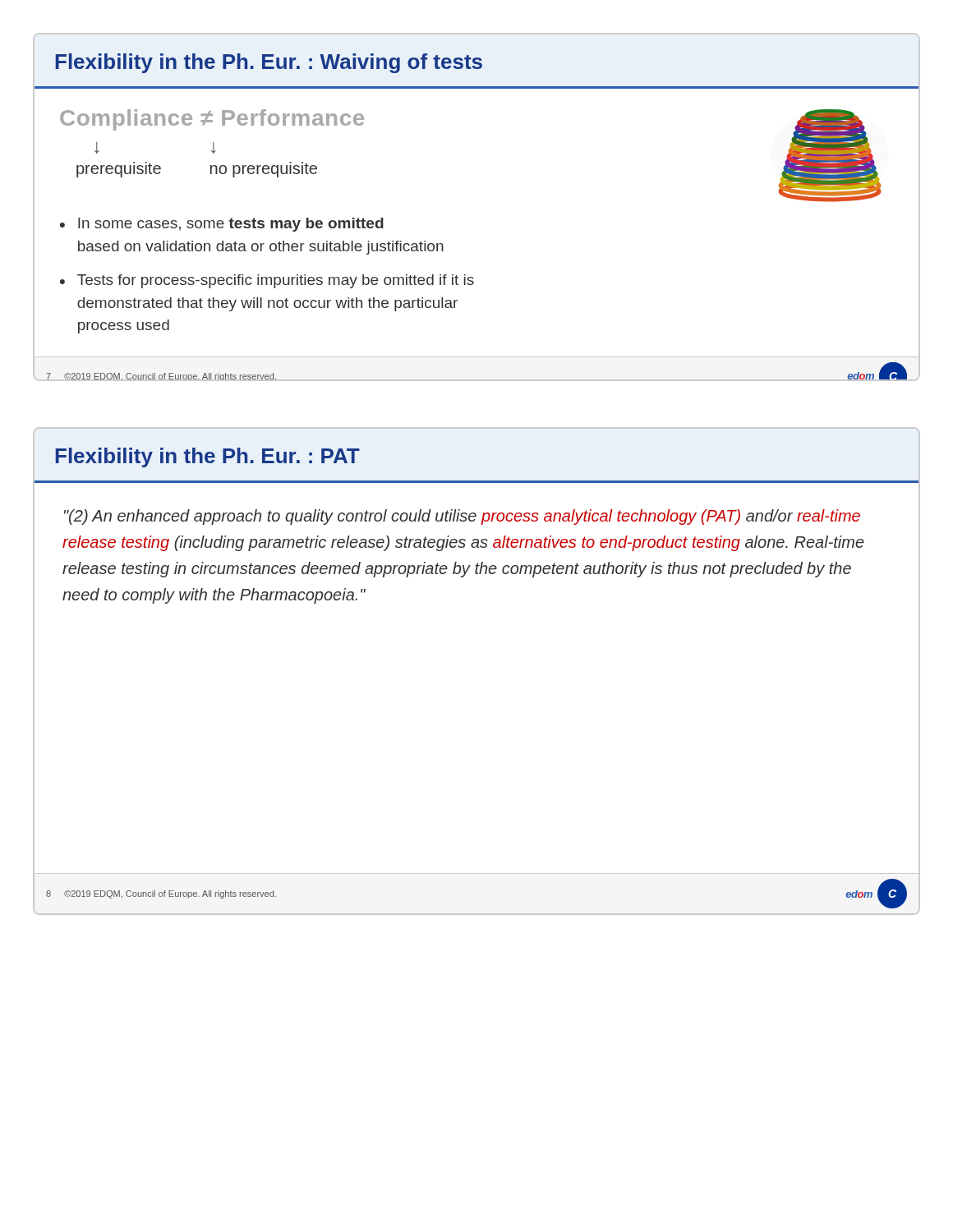Click on the text block with the text "Compliance ≠ Performance"
The image size is (953, 1232).
pos(212,152)
